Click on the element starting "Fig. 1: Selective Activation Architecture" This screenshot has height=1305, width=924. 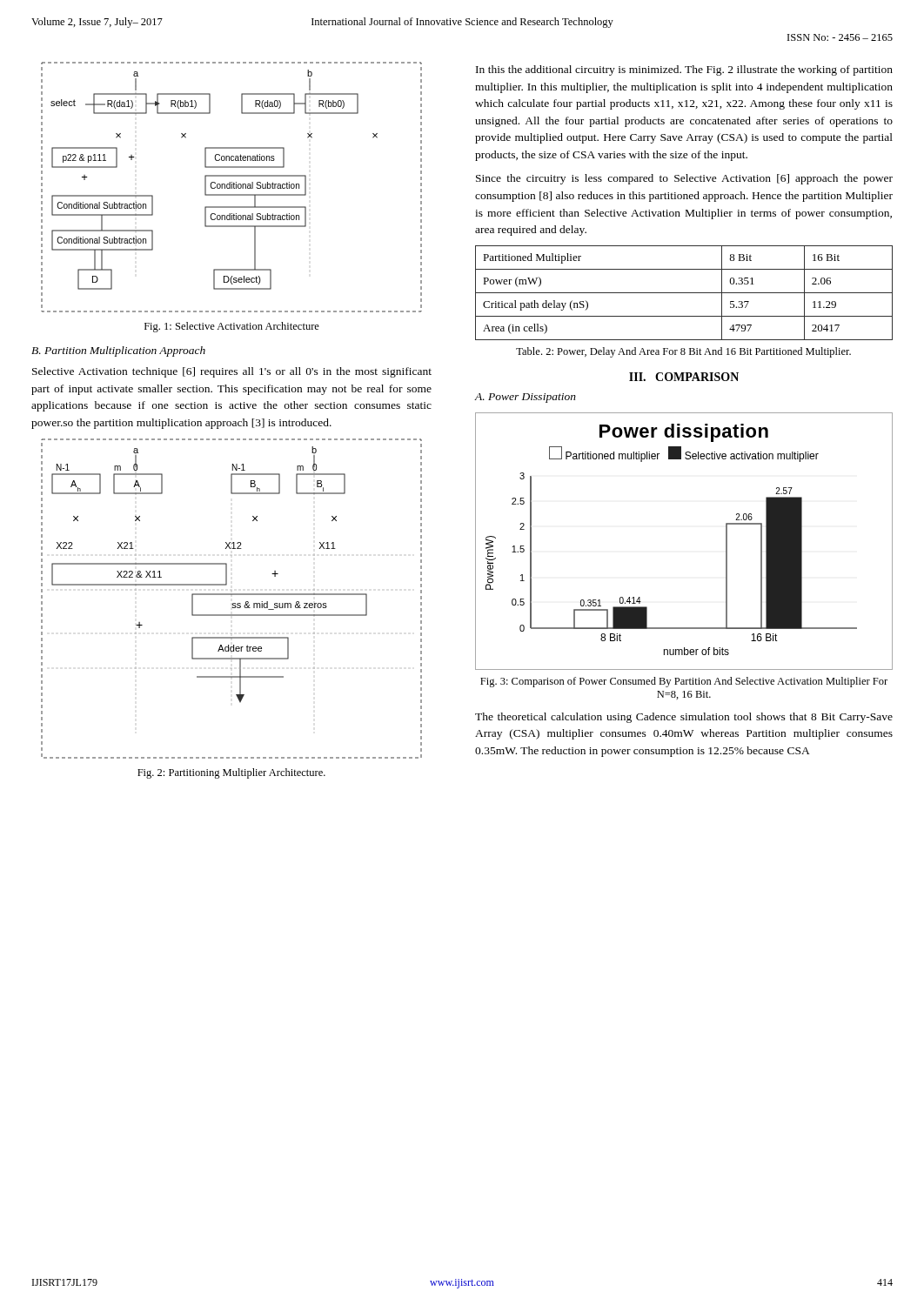tap(231, 326)
